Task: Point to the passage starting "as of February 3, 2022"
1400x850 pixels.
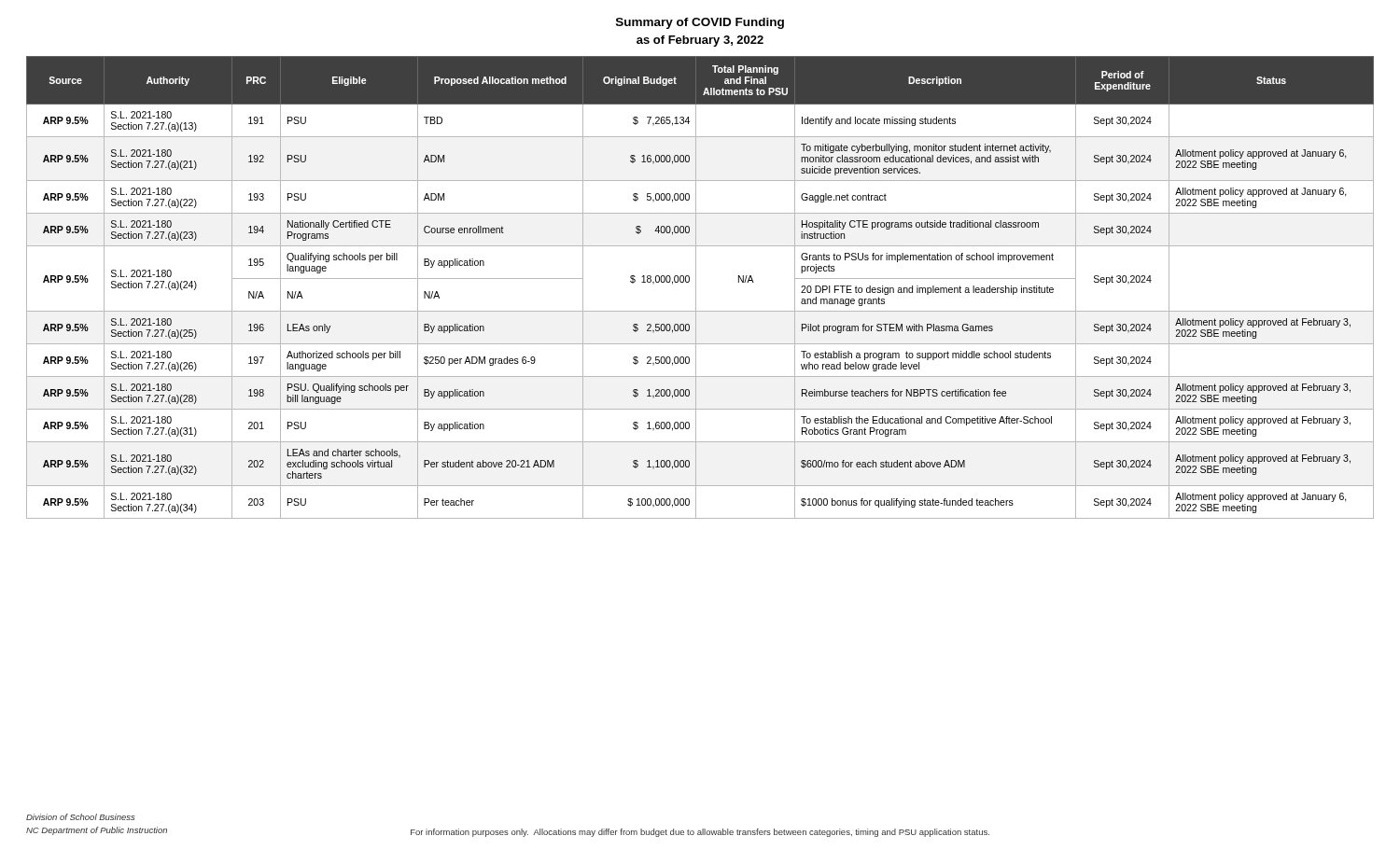Action: coord(700,40)
